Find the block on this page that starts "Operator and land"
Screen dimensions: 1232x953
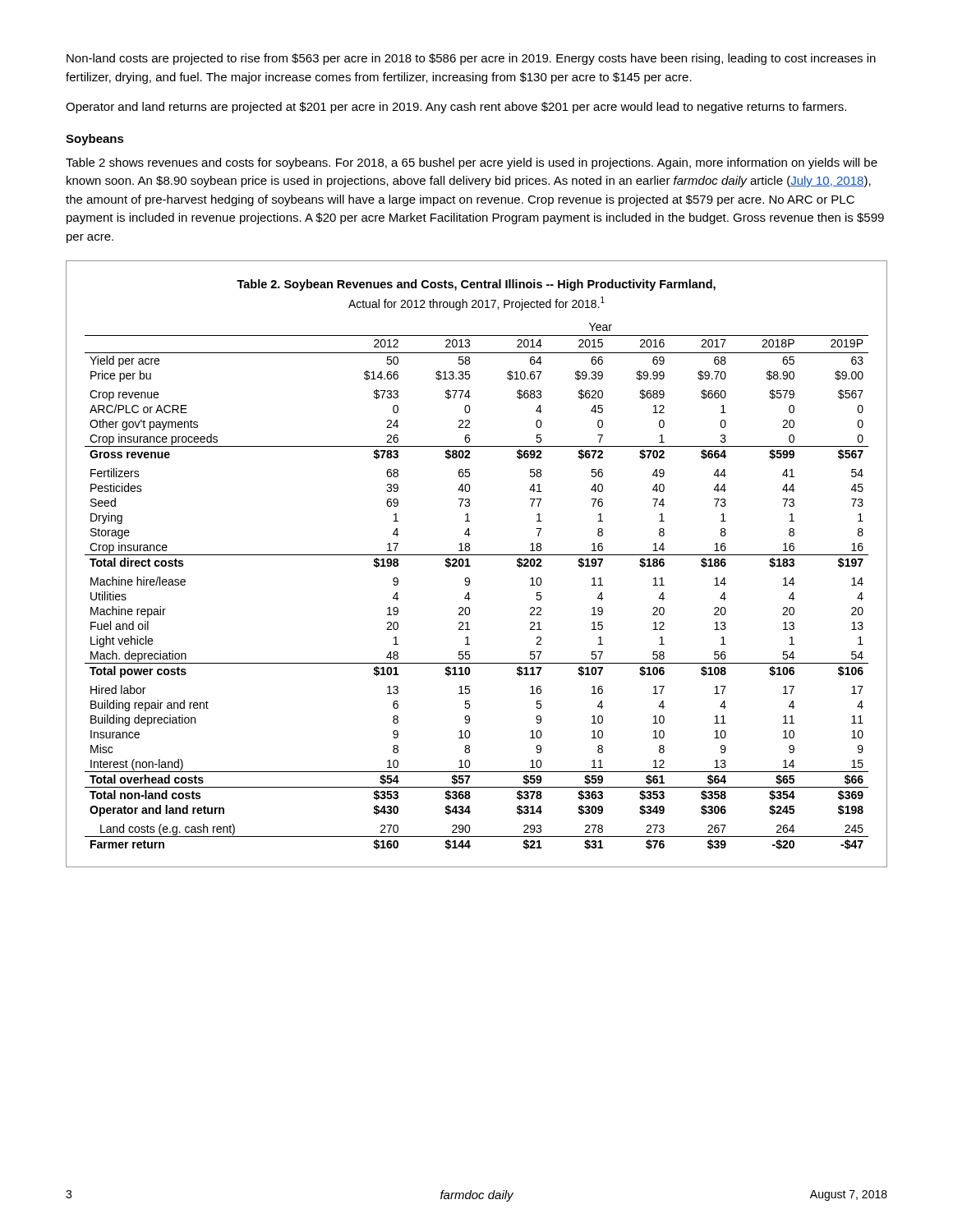pos(457,106)
